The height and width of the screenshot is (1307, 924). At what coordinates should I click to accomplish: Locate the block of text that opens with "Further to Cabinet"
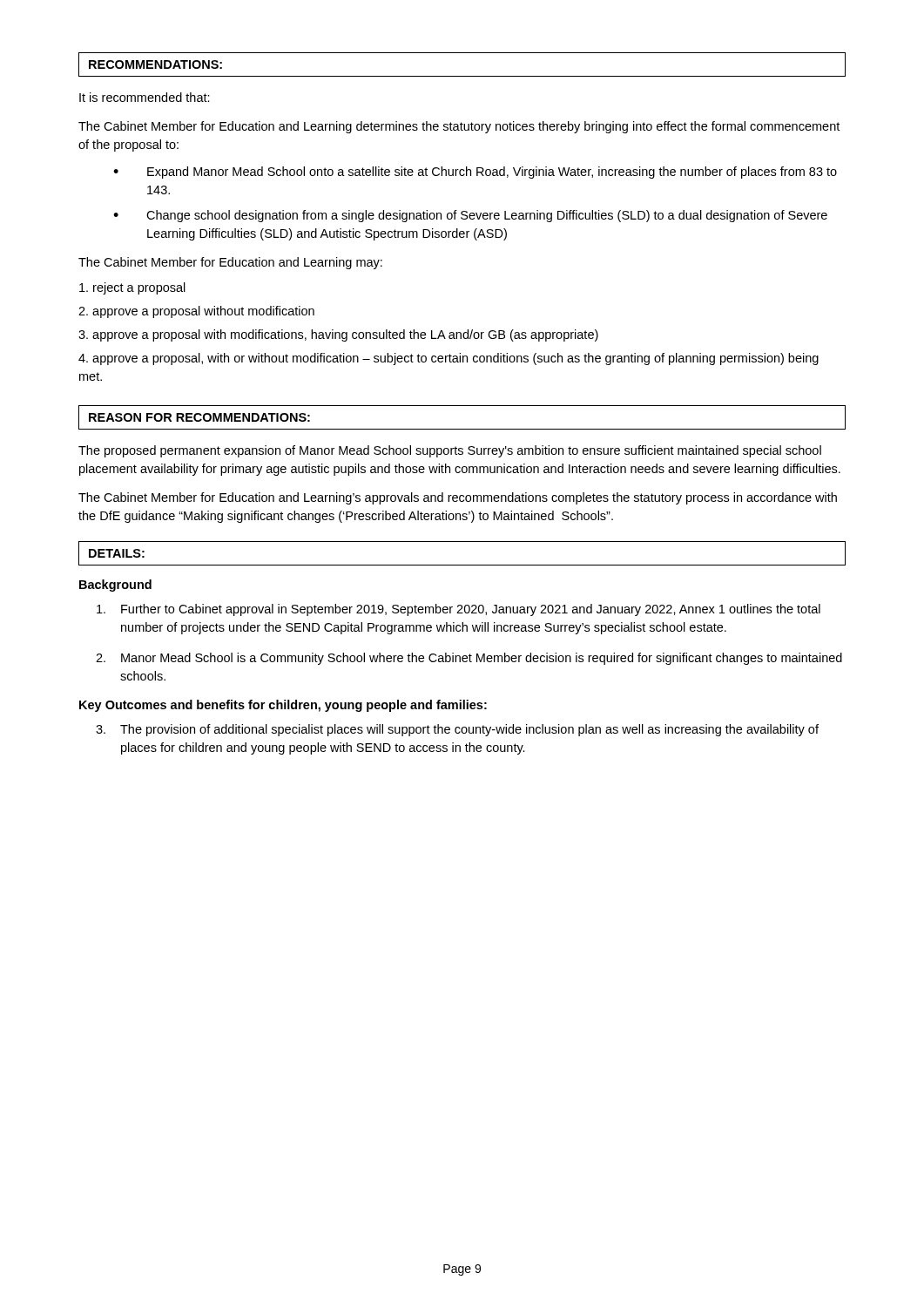coord(471,619)
